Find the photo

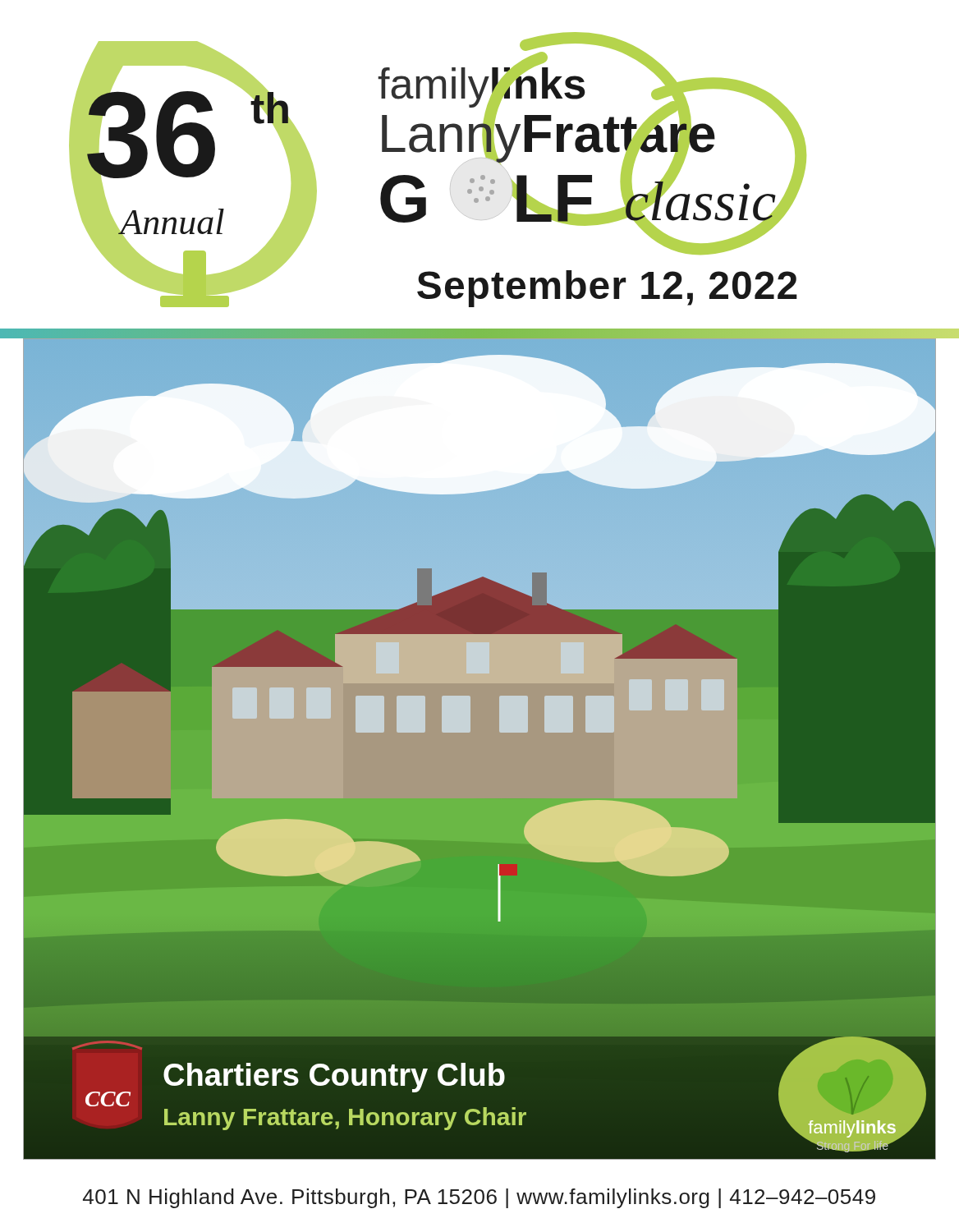coord(480,749)
